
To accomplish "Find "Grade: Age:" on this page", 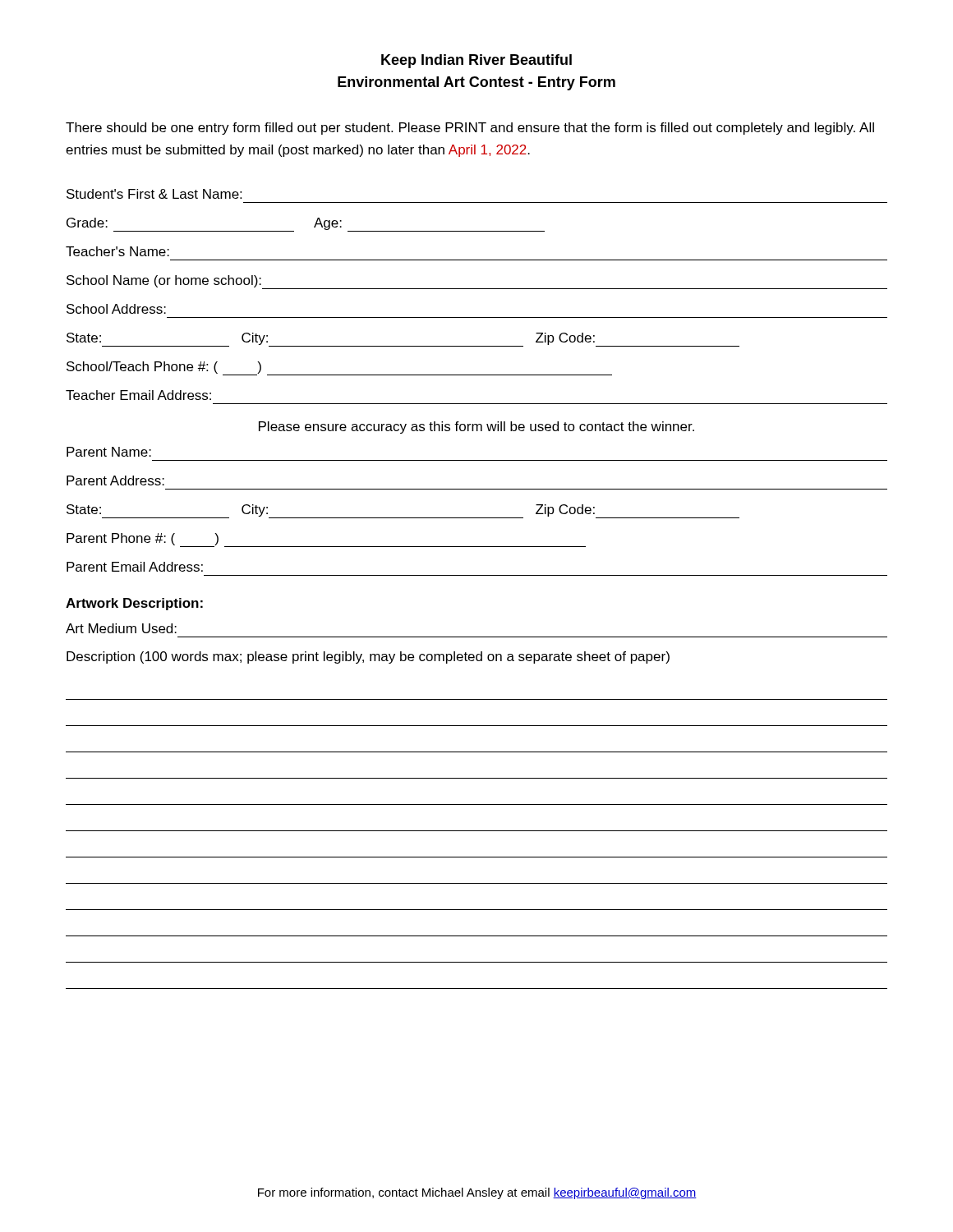I will [305, 223].
